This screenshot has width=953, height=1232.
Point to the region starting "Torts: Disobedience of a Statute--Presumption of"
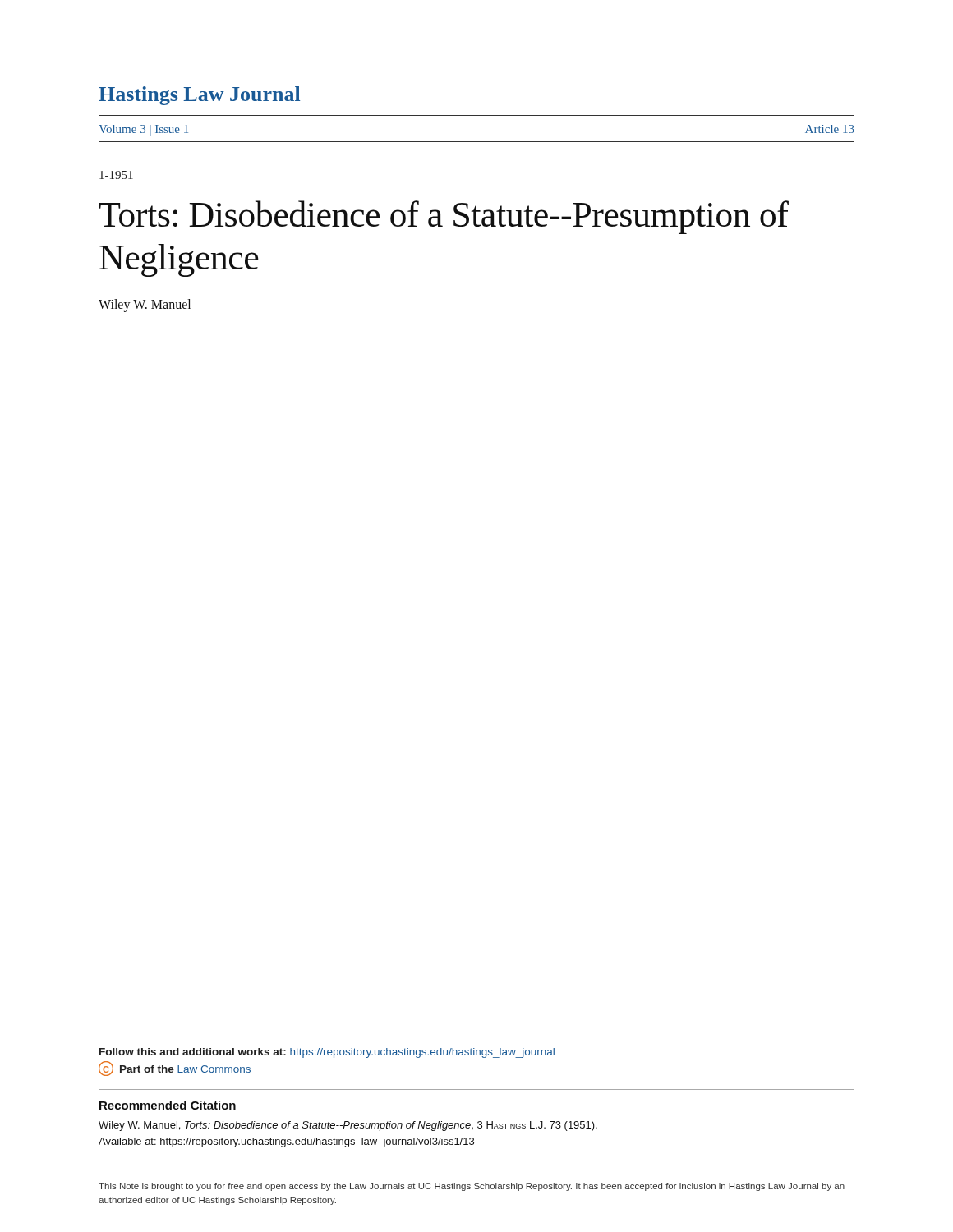[443, 236]
